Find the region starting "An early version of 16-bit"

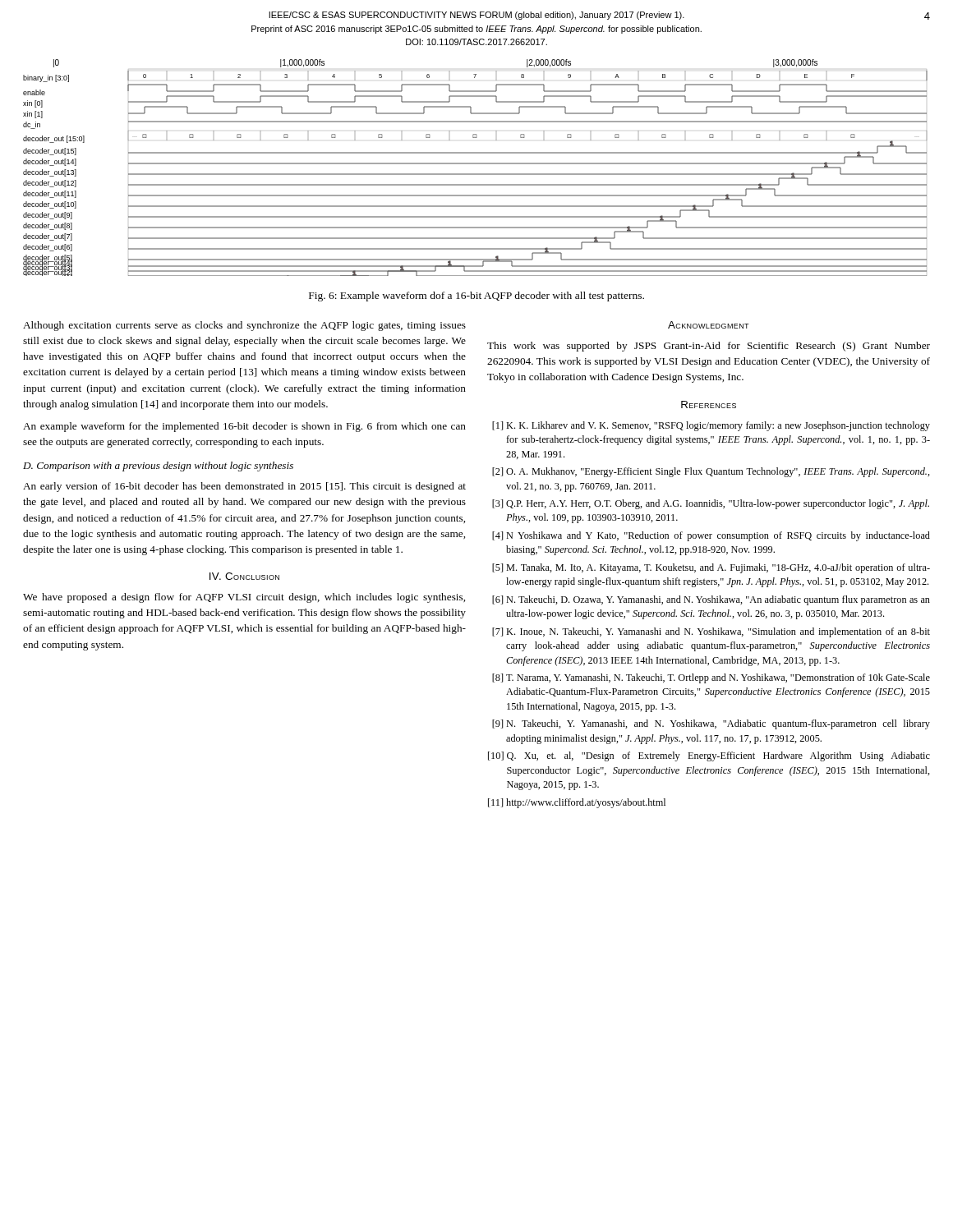[x=244, y=518]
